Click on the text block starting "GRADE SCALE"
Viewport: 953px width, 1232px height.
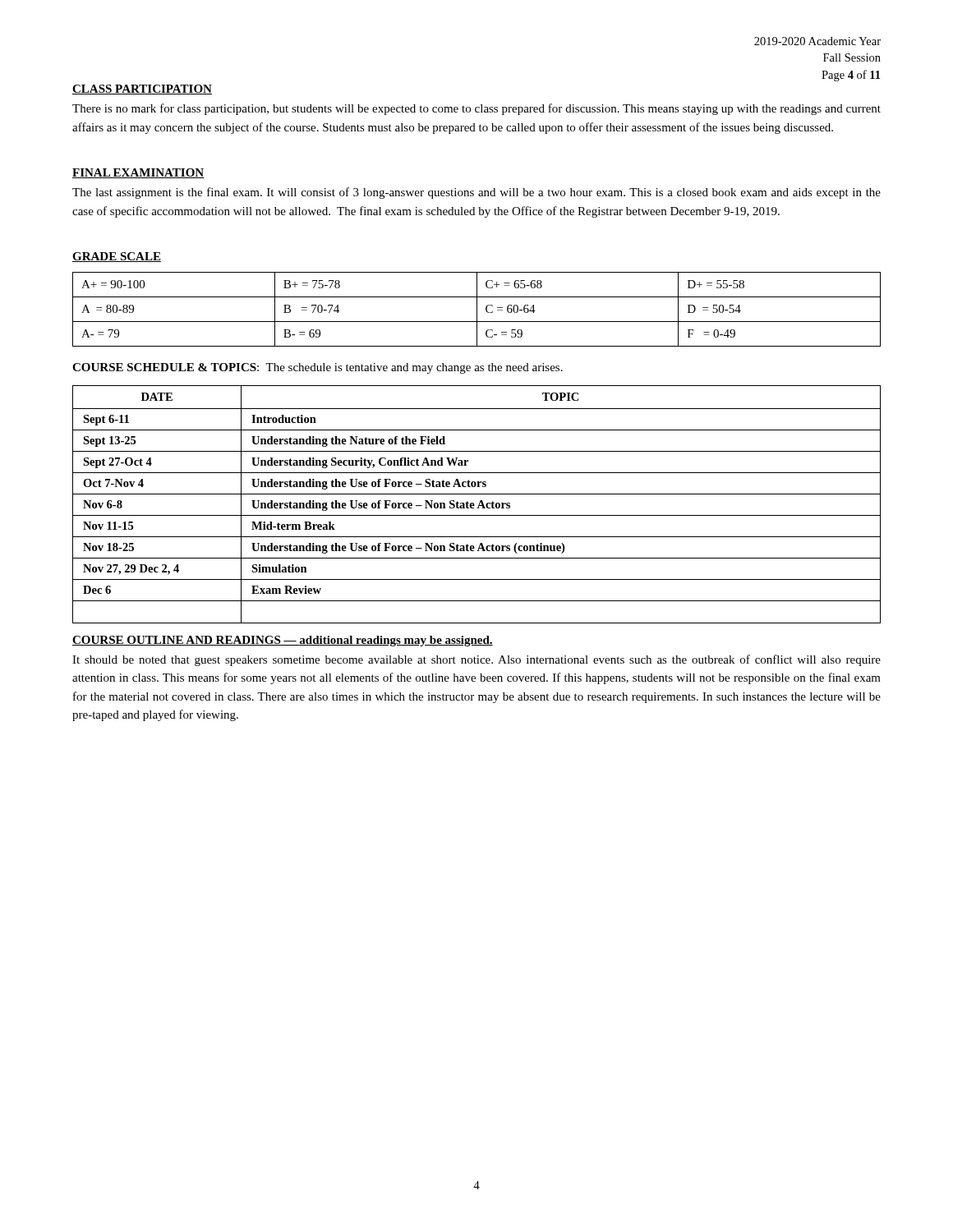[117, 256]
